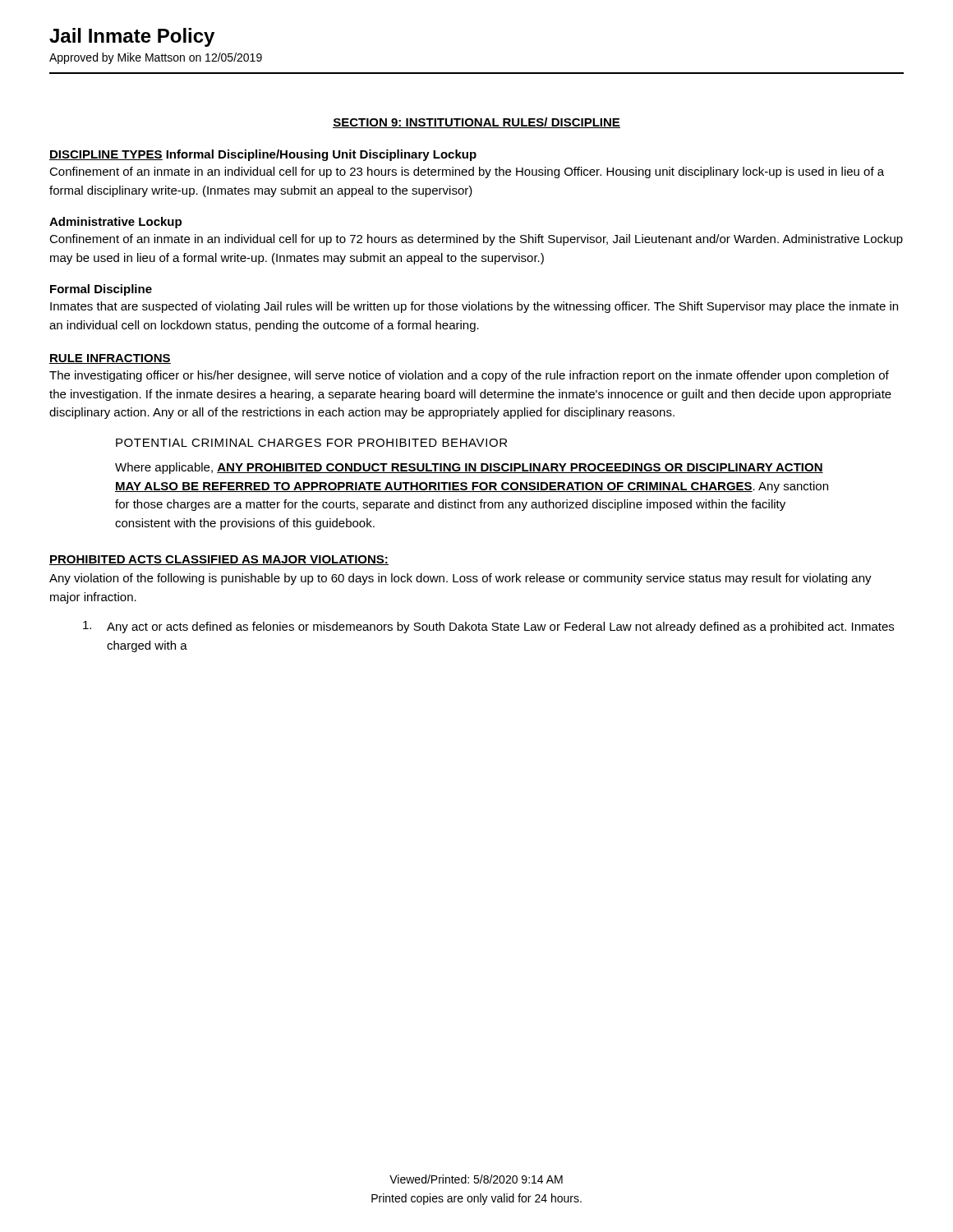Locate the section header that reads "Informal Discipline/Housing Unit"
Image resolution: width=953 pixels, height=1232 pixels.
(321, 154)
